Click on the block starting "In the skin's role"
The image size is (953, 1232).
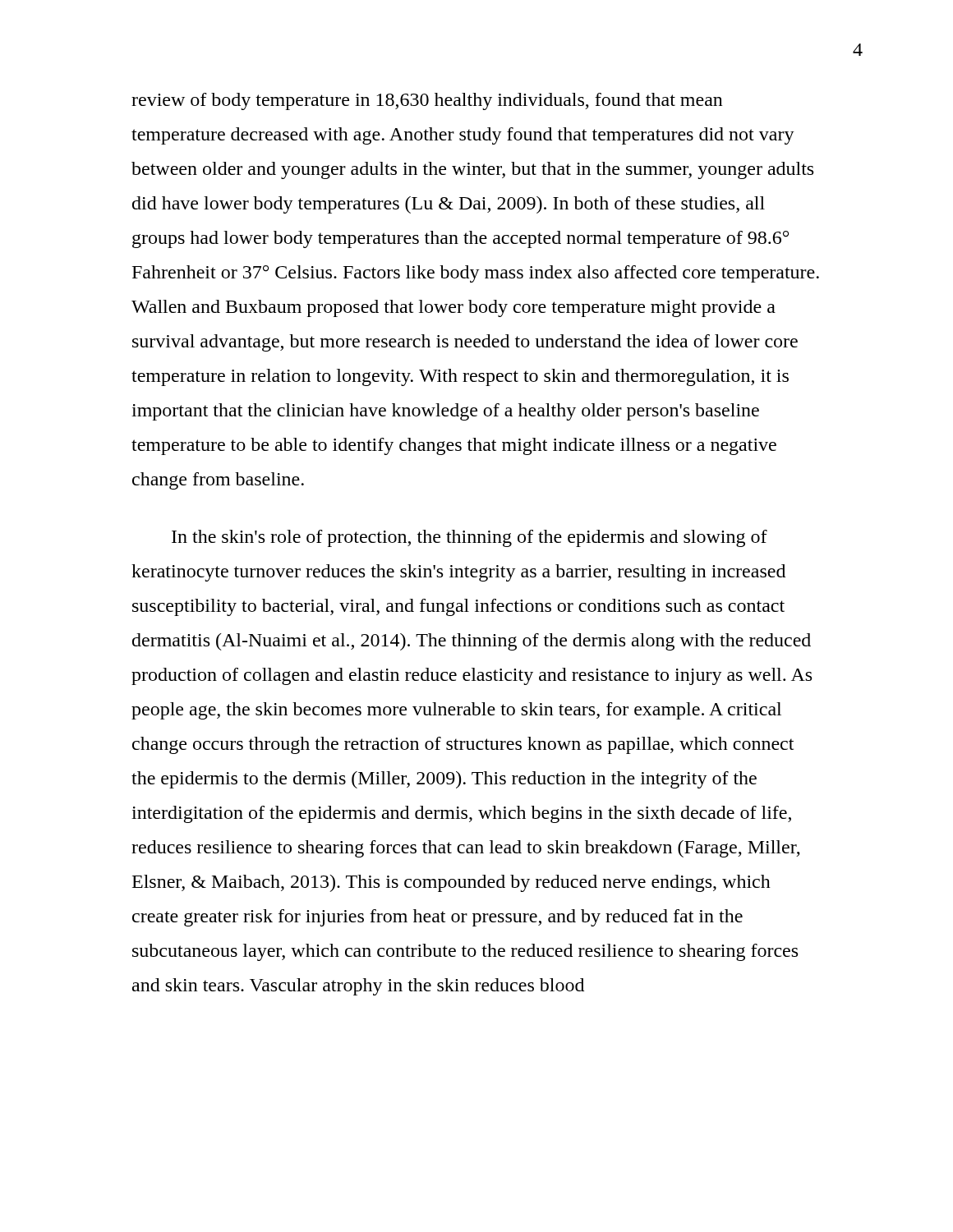coord(472,761)
